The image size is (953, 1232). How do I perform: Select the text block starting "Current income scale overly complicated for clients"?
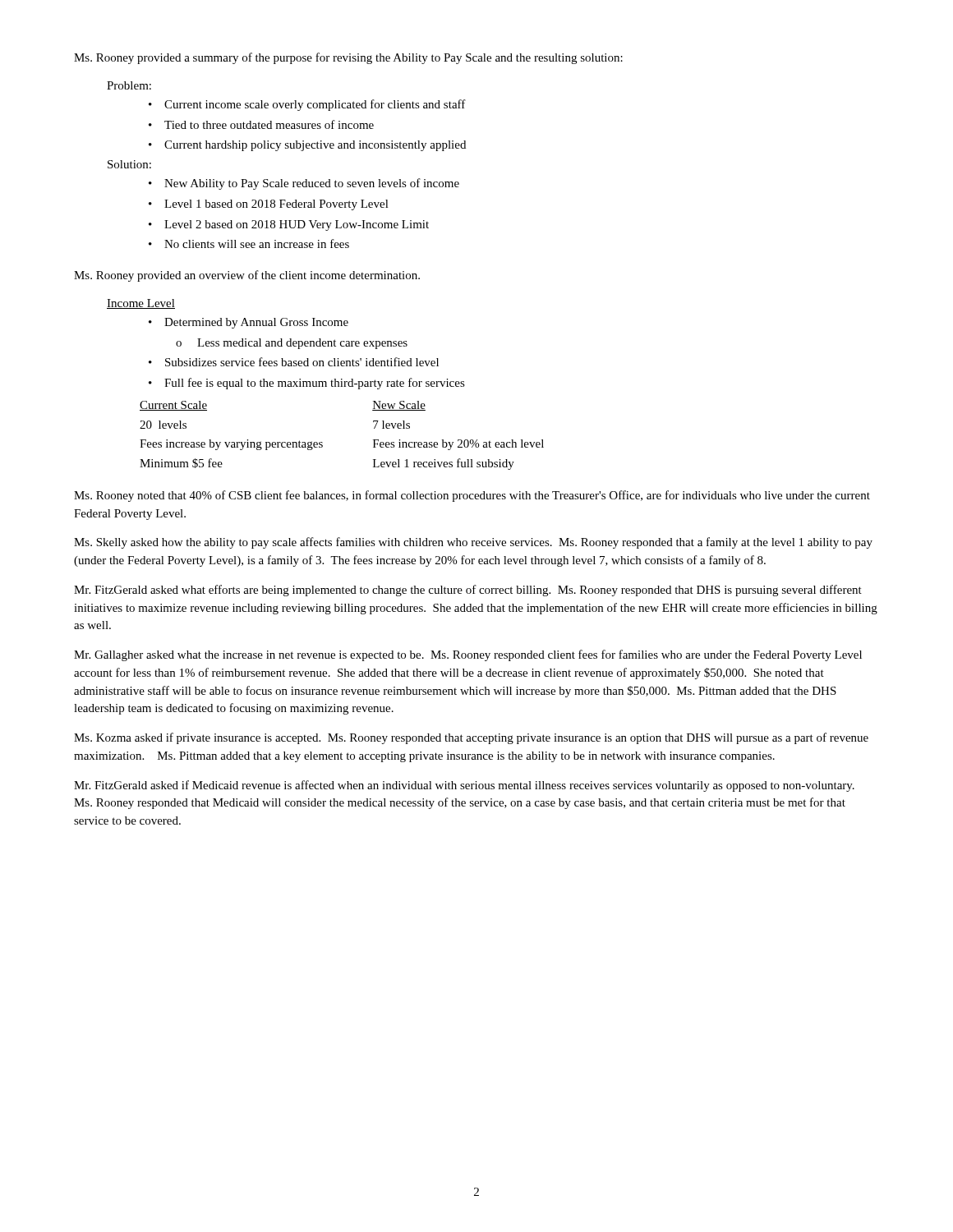pyautogui.click(x=315, y=104)
